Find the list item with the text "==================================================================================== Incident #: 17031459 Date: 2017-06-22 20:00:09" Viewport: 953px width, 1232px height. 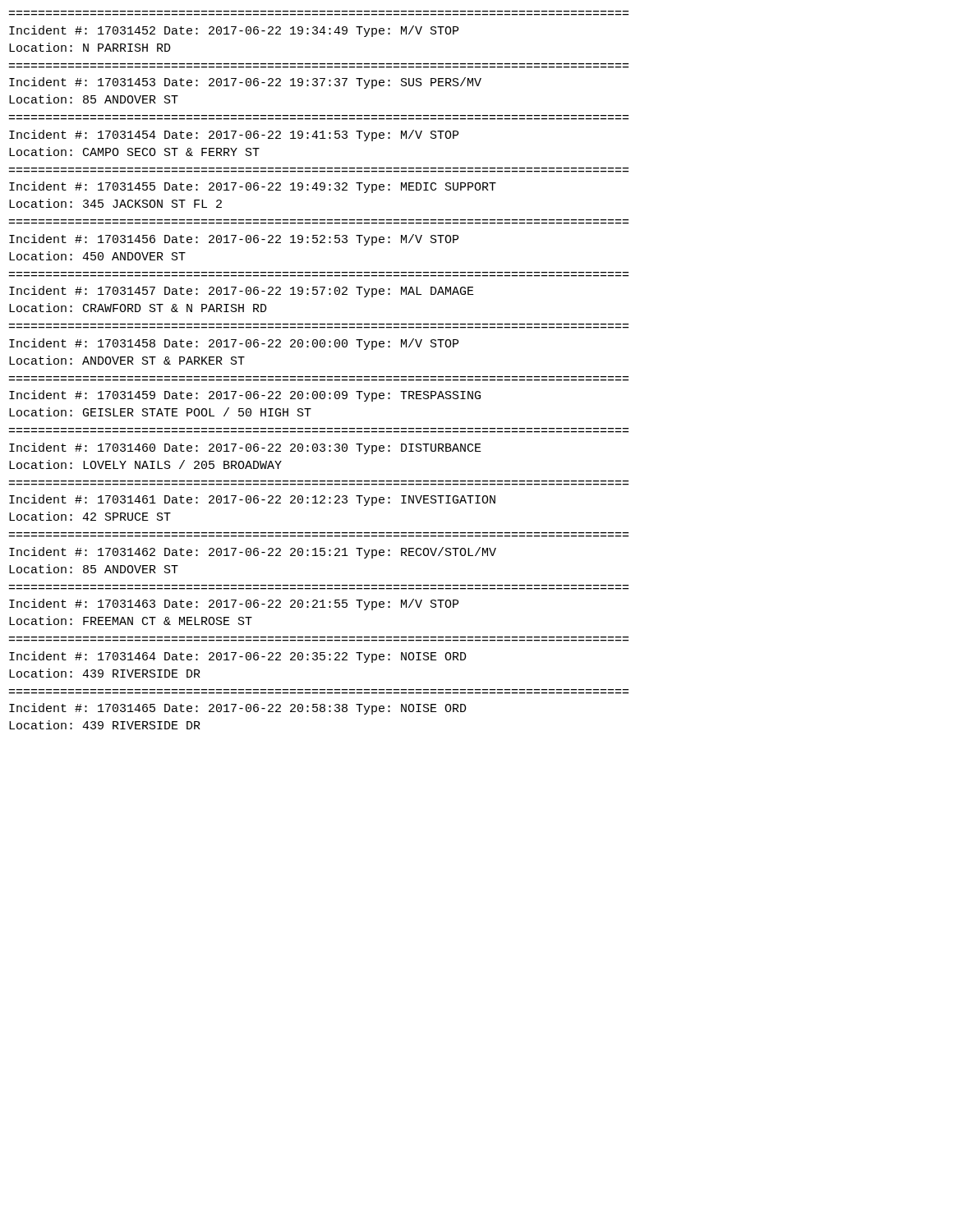coord(476,397)
